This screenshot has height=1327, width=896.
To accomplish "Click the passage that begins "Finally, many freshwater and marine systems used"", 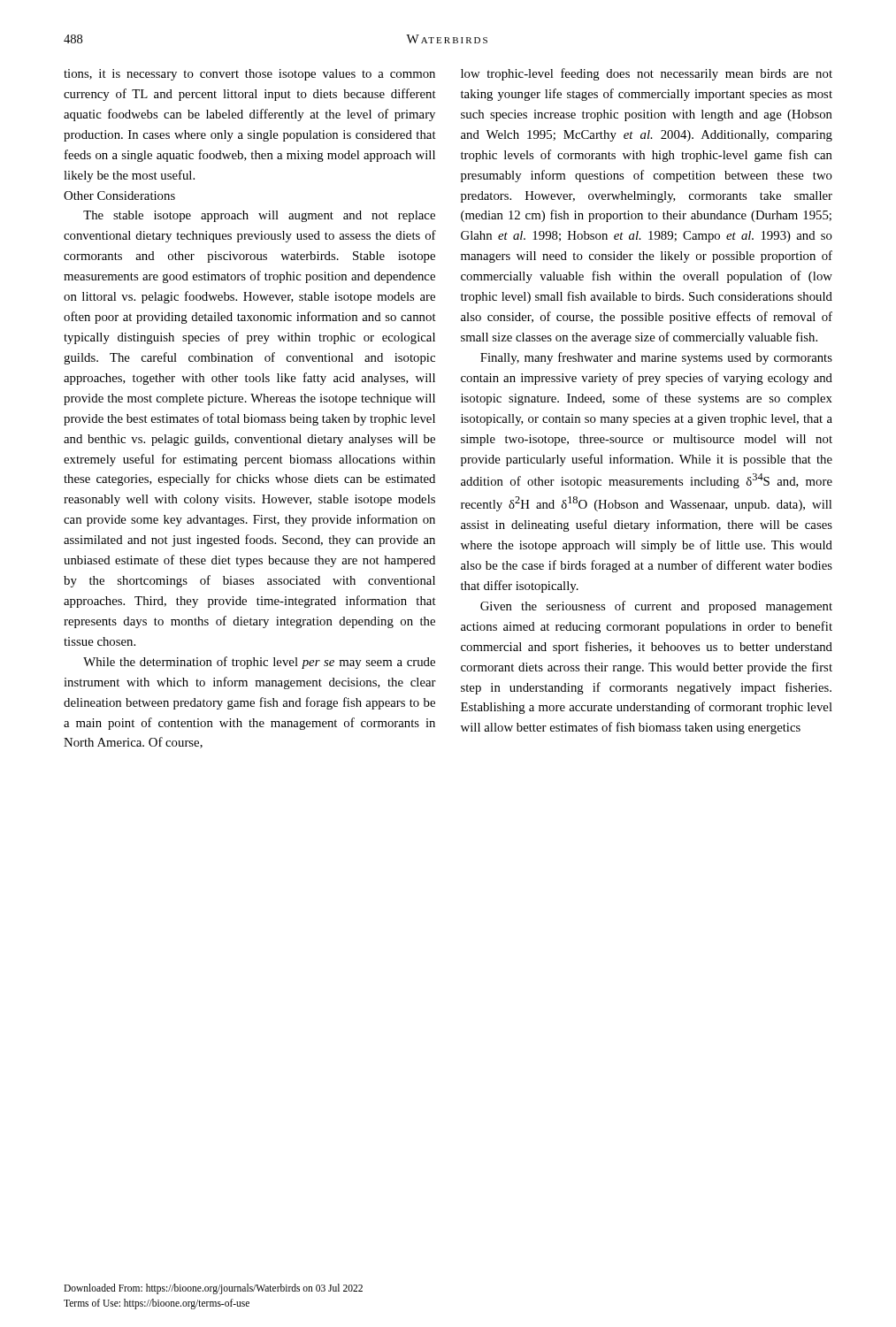I will [x=646, y=472].
